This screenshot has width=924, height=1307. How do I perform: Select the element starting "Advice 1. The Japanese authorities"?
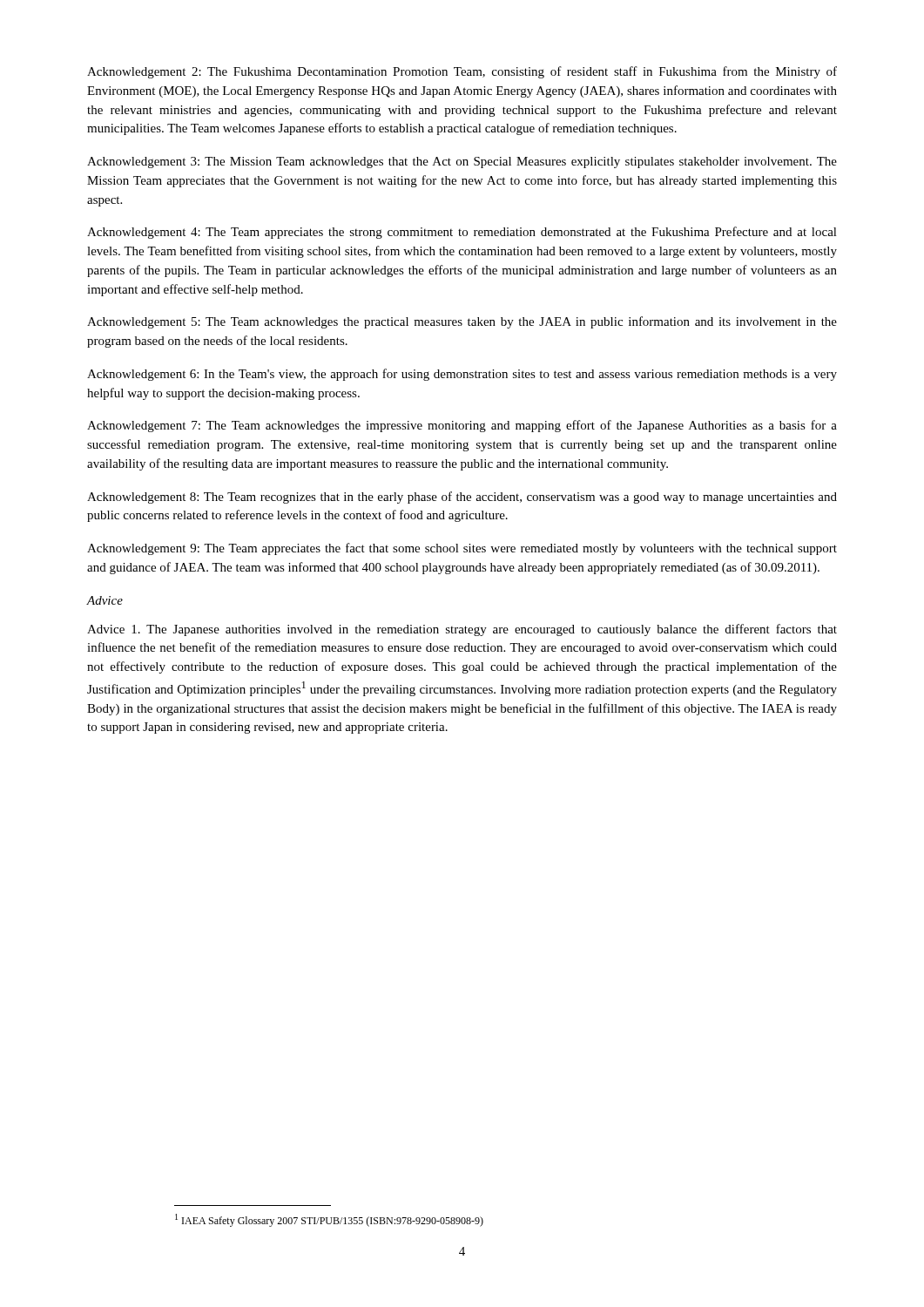click(x=462, y=678)
